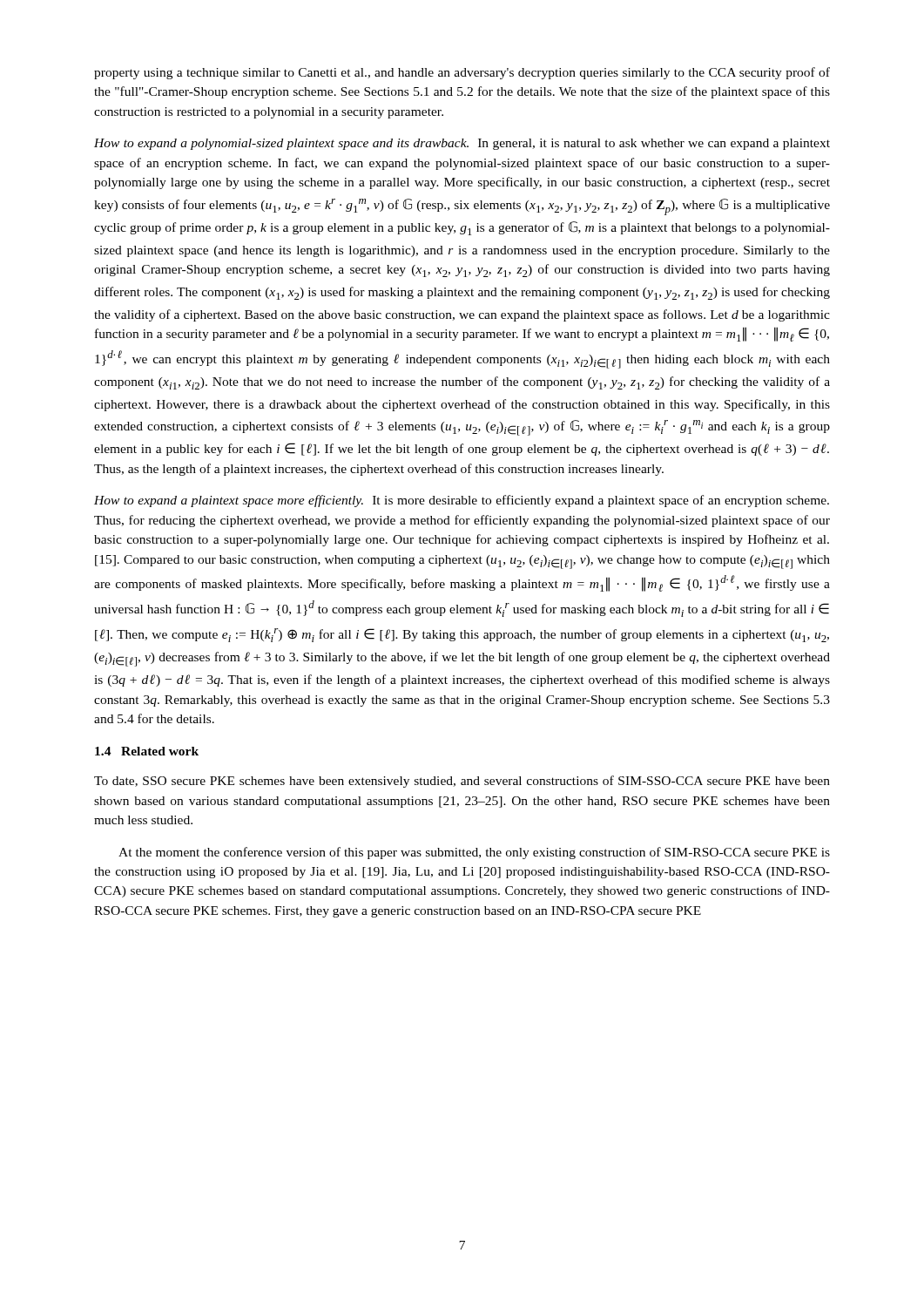Find the text block that reads "At the moment"
Viewport: 924px width, 1307px height.
click(x=462, y=881)
